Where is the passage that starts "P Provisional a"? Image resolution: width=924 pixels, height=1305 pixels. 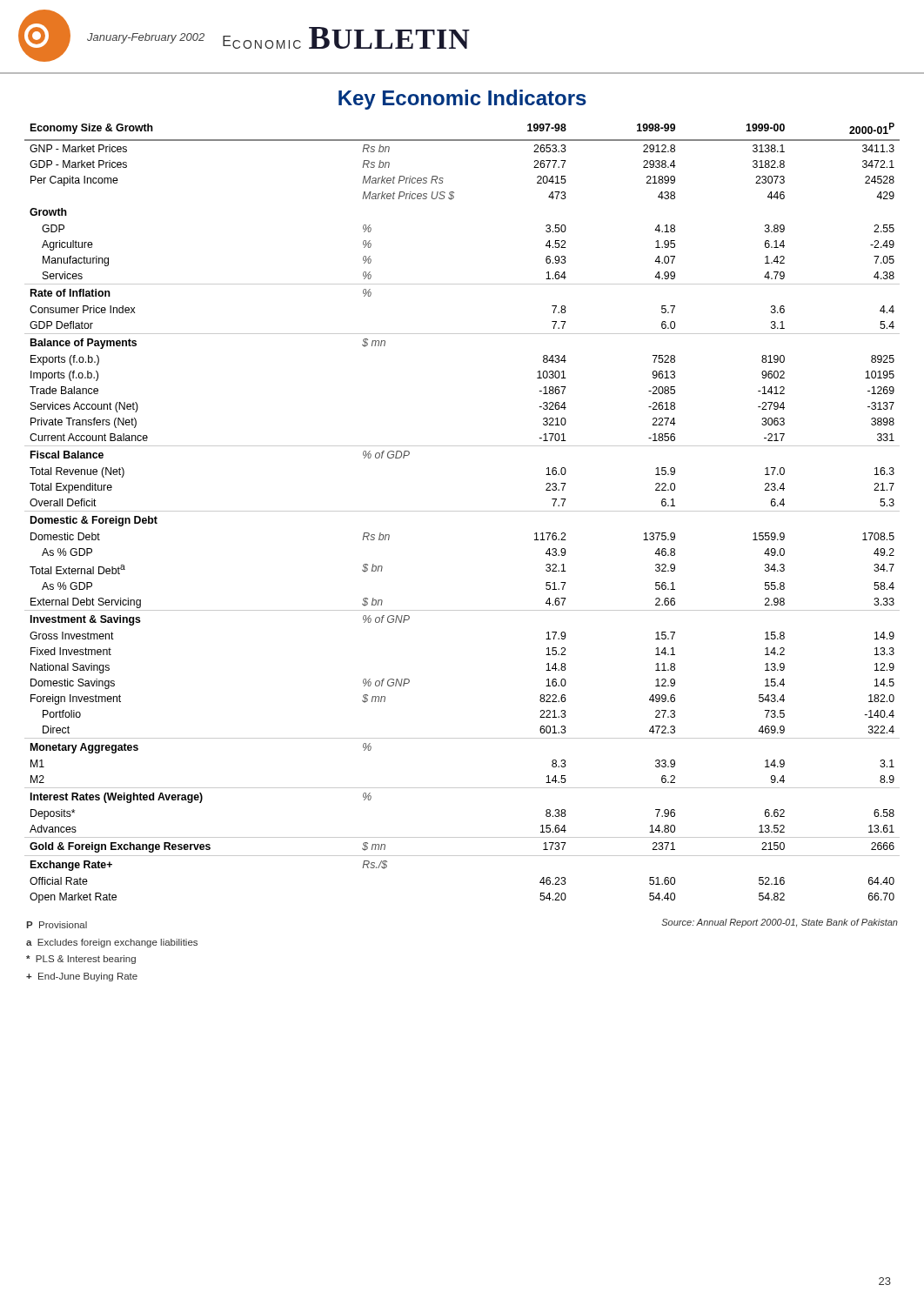(x=112, y=950)
